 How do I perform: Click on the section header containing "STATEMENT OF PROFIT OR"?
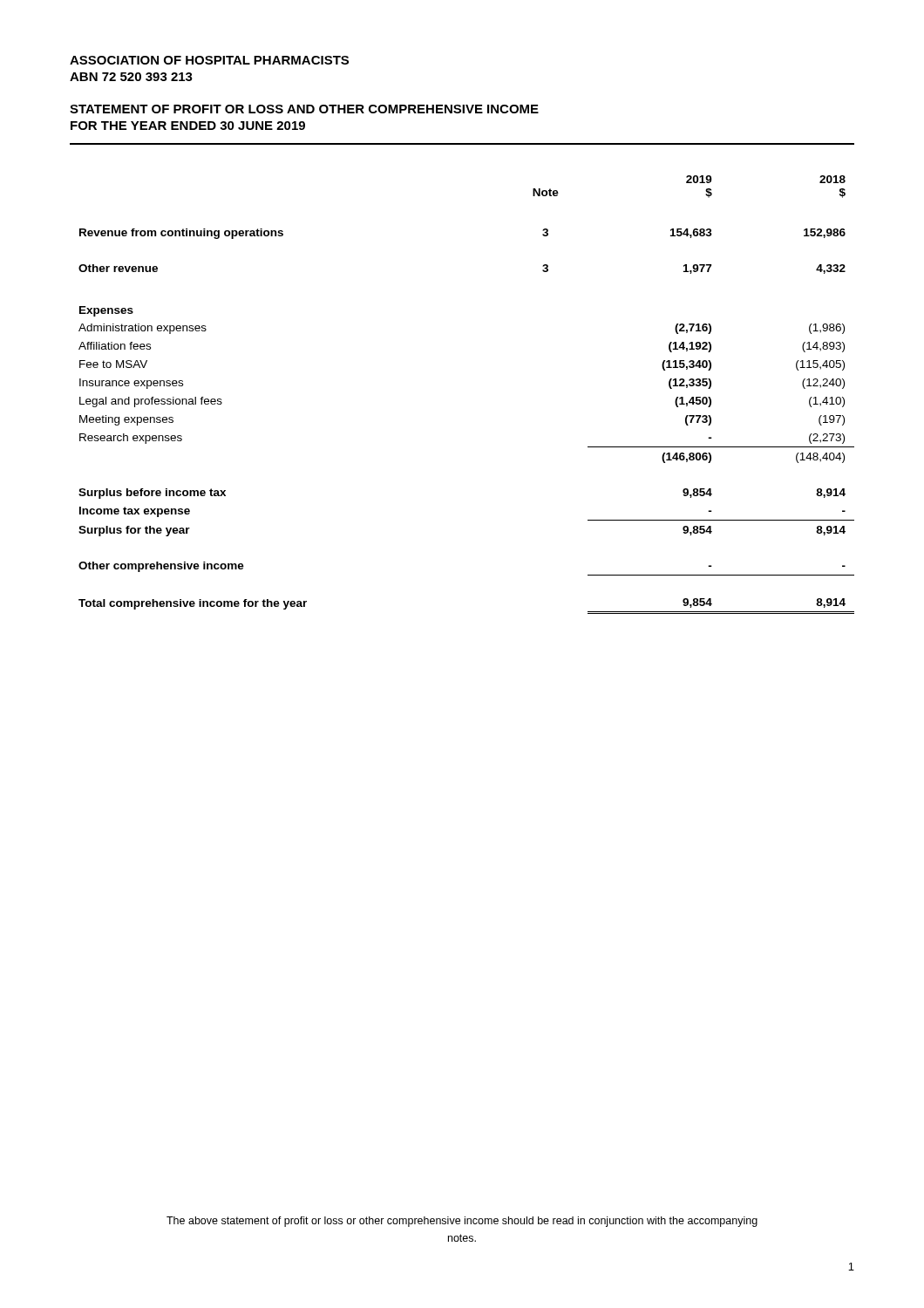pyautogui.click(x=462, y=117)
